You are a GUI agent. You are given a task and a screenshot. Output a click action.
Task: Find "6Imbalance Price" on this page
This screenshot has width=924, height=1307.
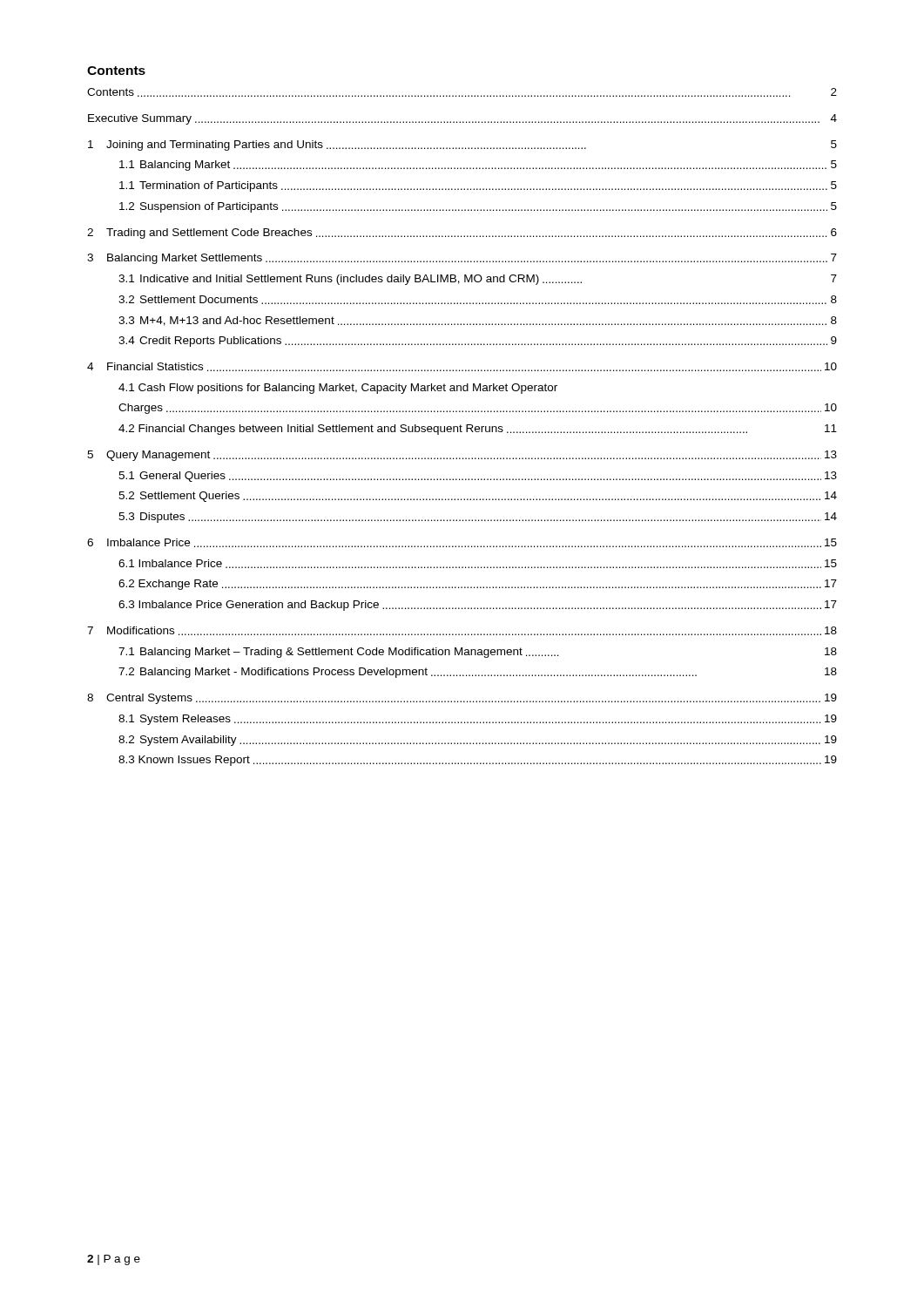click(462, 543)
